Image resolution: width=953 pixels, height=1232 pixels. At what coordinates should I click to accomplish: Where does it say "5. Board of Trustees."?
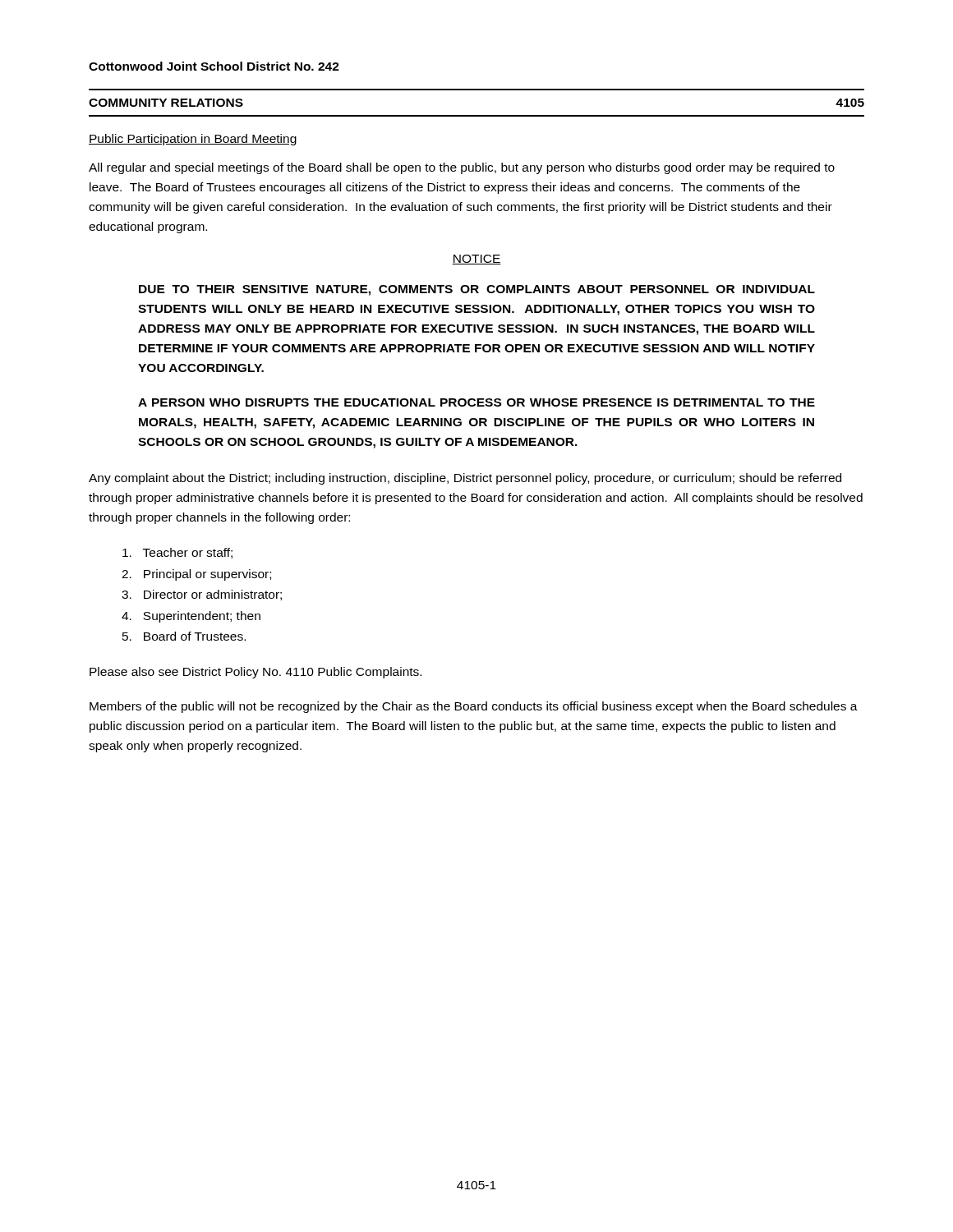click(184, 637)
